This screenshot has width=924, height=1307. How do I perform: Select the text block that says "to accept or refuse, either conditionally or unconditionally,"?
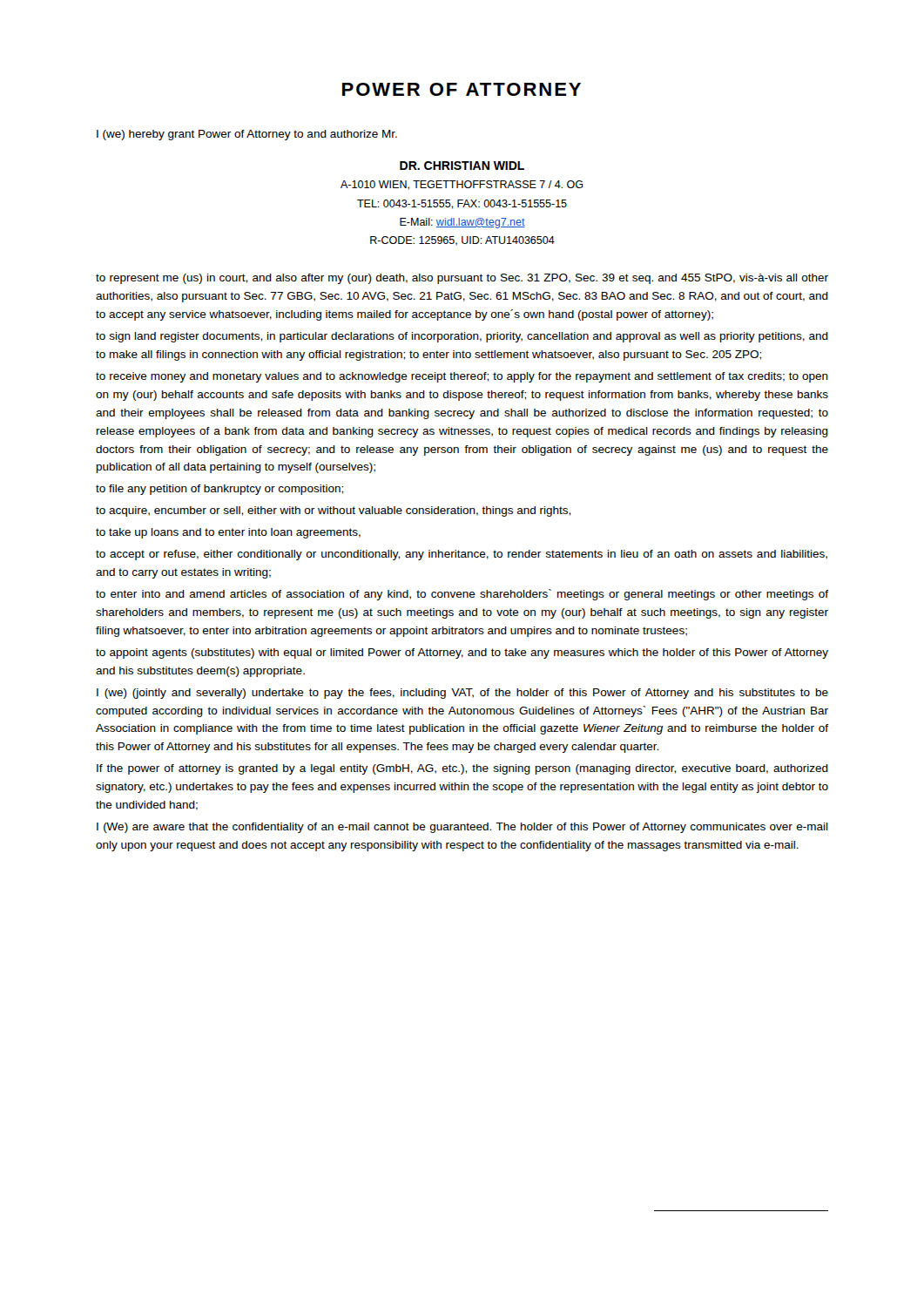462,563
